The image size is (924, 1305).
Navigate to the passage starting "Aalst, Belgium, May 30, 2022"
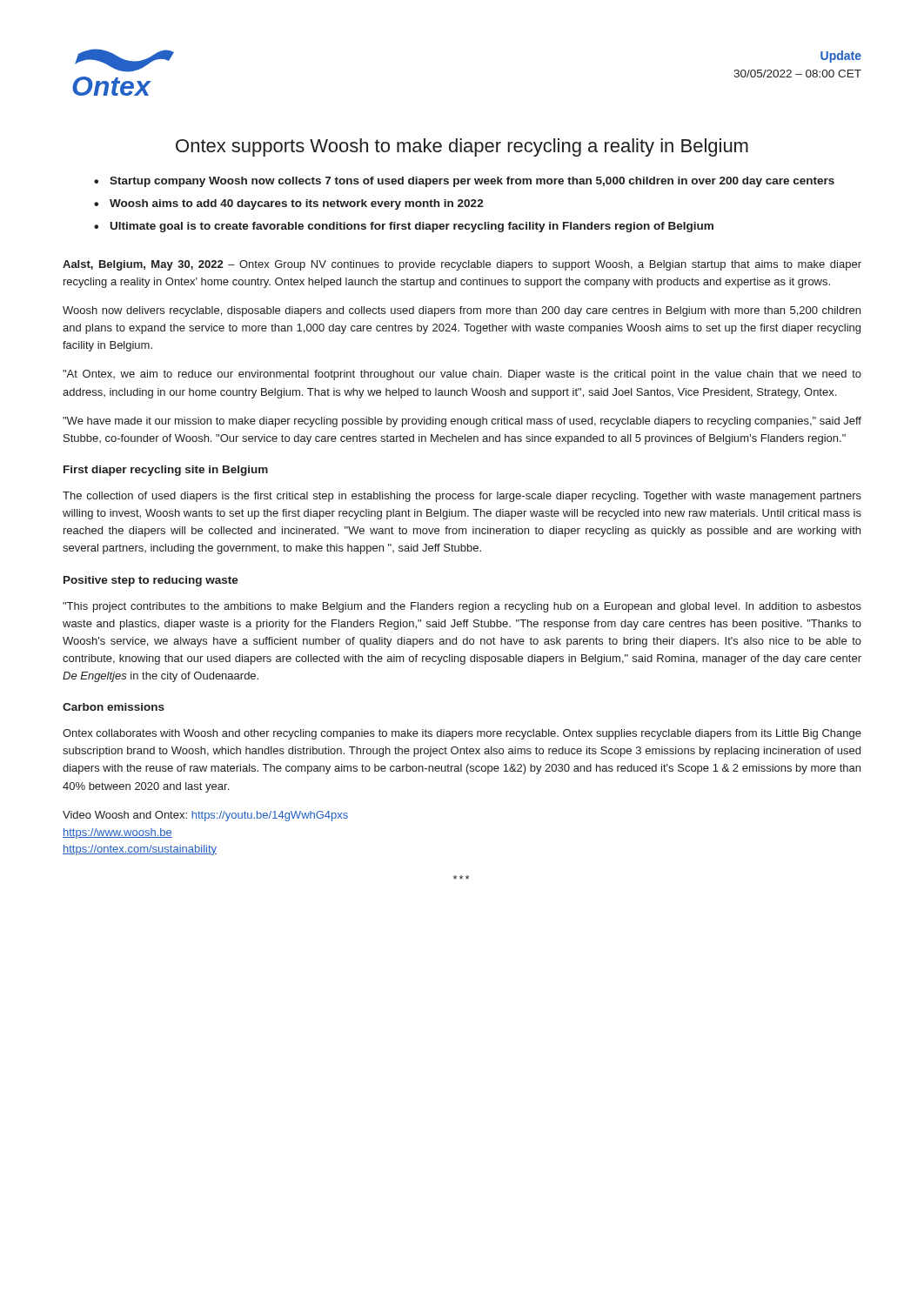462,272
